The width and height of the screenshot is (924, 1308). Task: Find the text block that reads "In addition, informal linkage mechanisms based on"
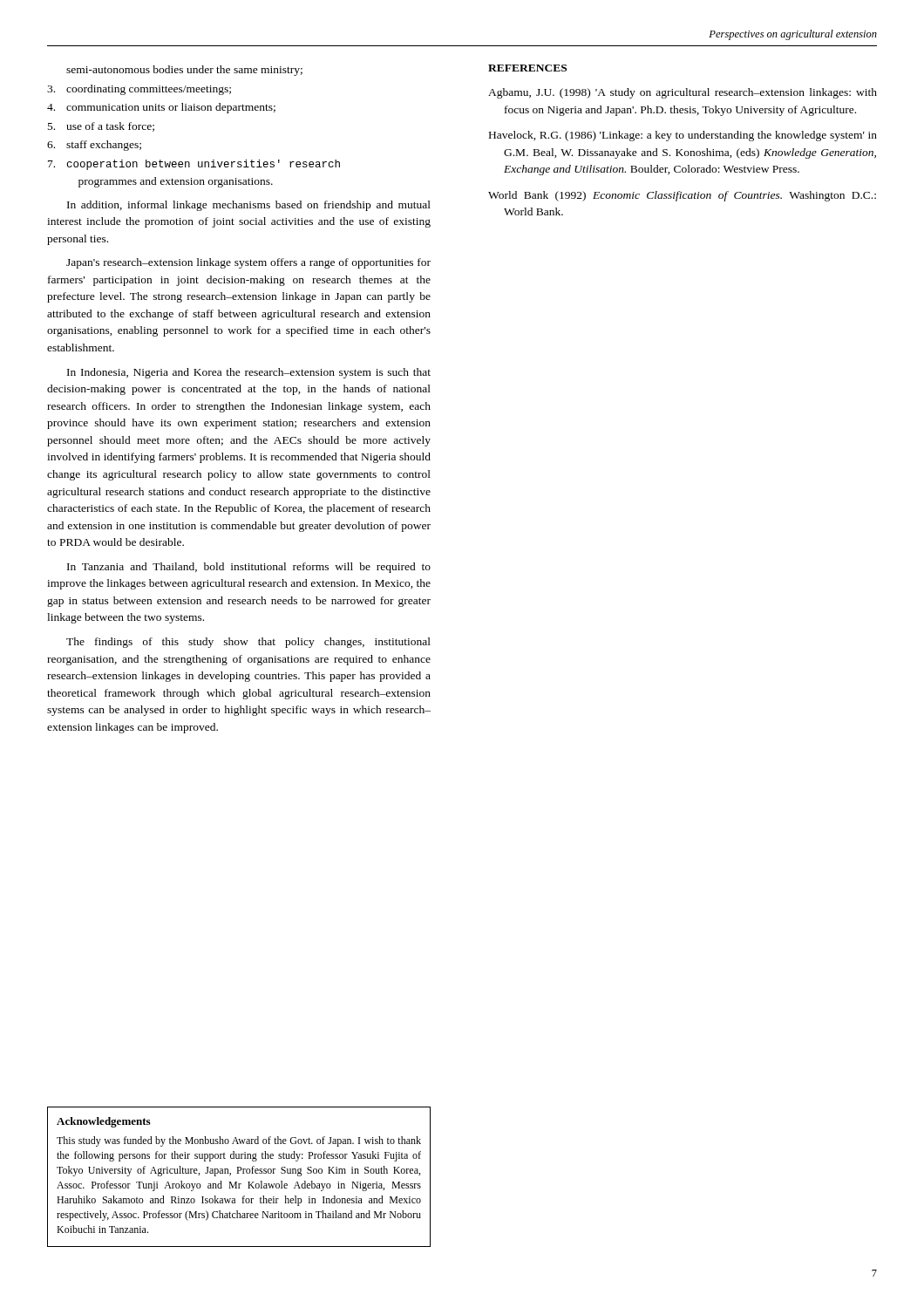coord(239,221)
